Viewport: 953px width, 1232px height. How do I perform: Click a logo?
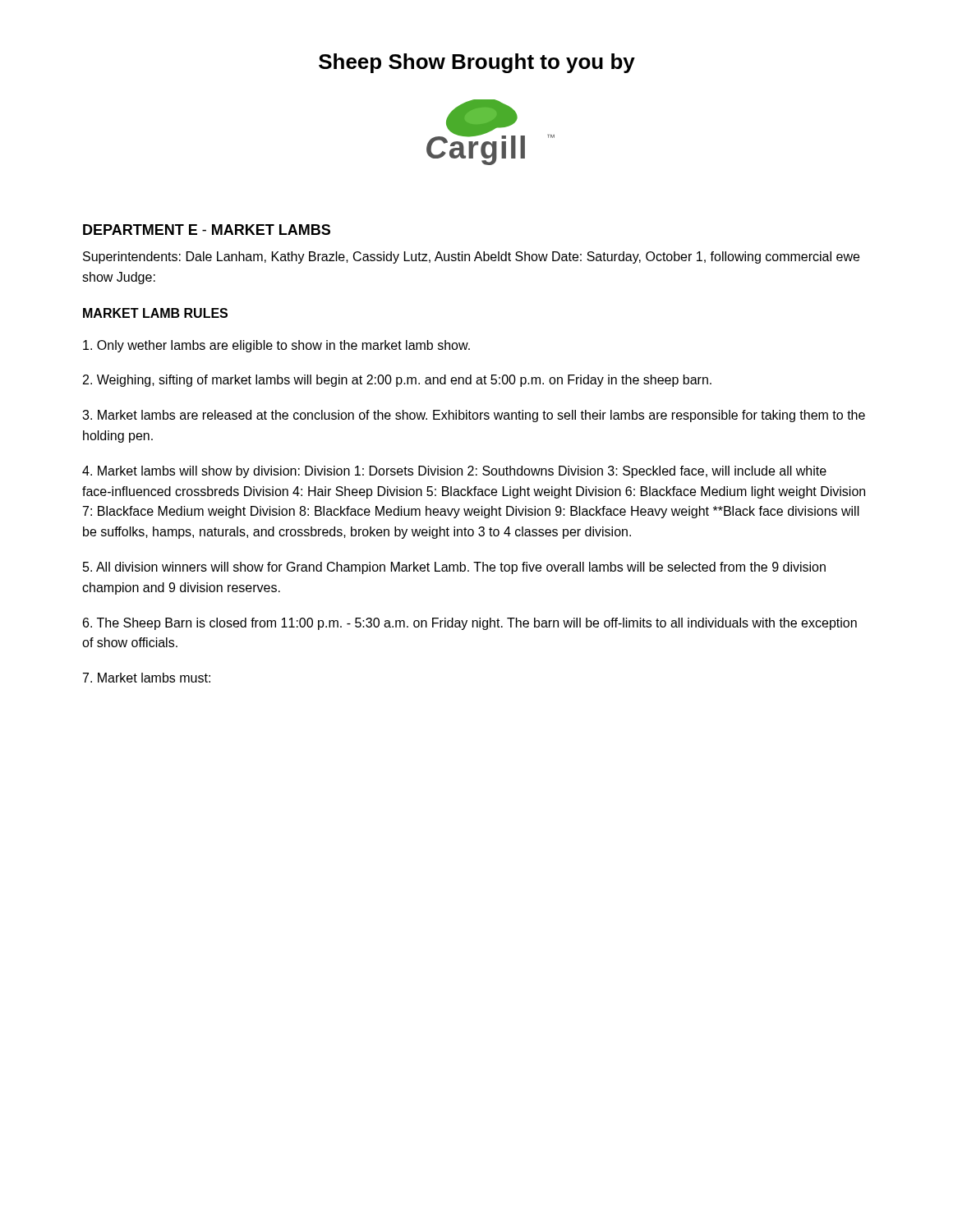pyautogui.click(x=476, y=138)
